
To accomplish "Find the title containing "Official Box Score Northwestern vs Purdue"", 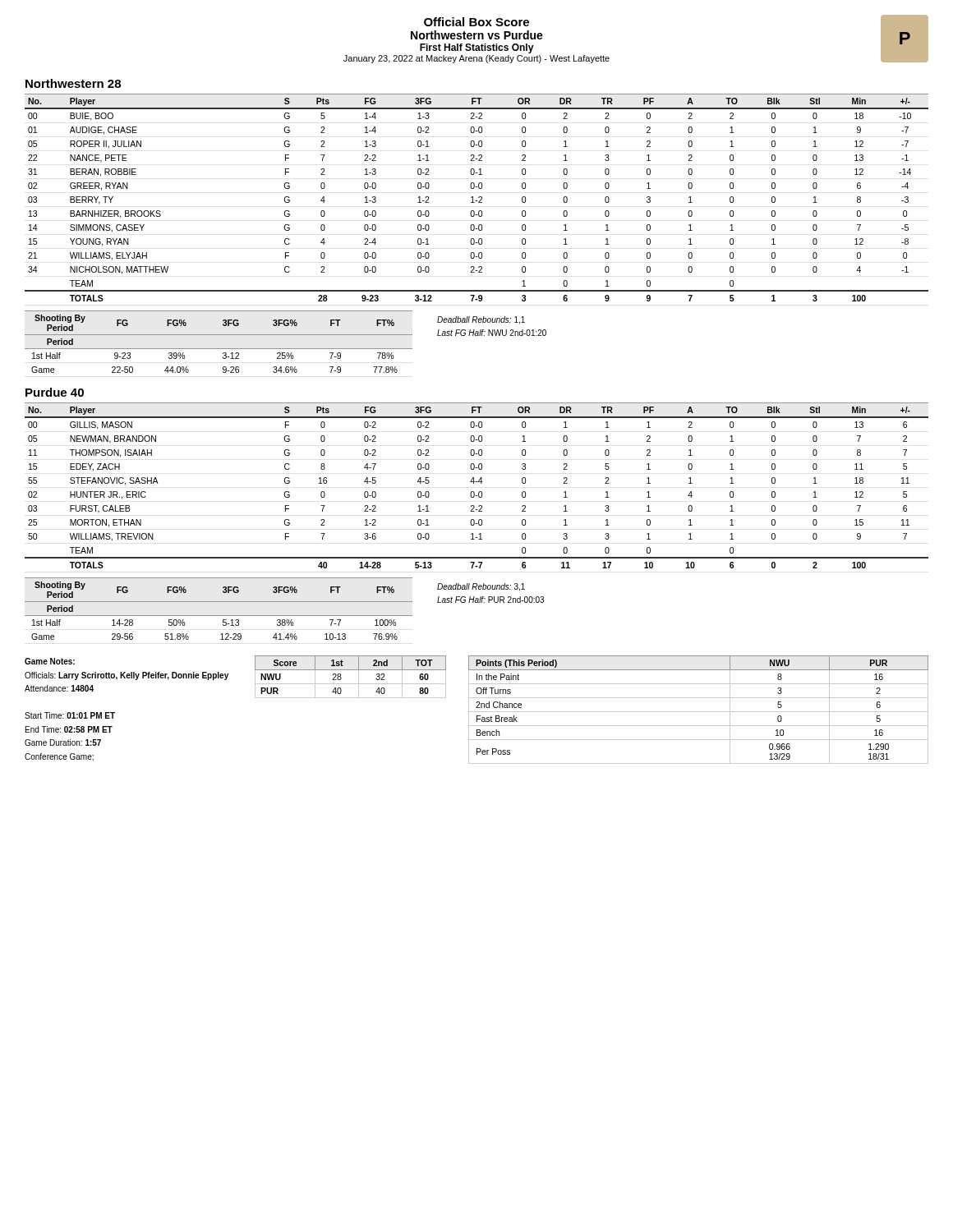I will [x=476, y=39].
